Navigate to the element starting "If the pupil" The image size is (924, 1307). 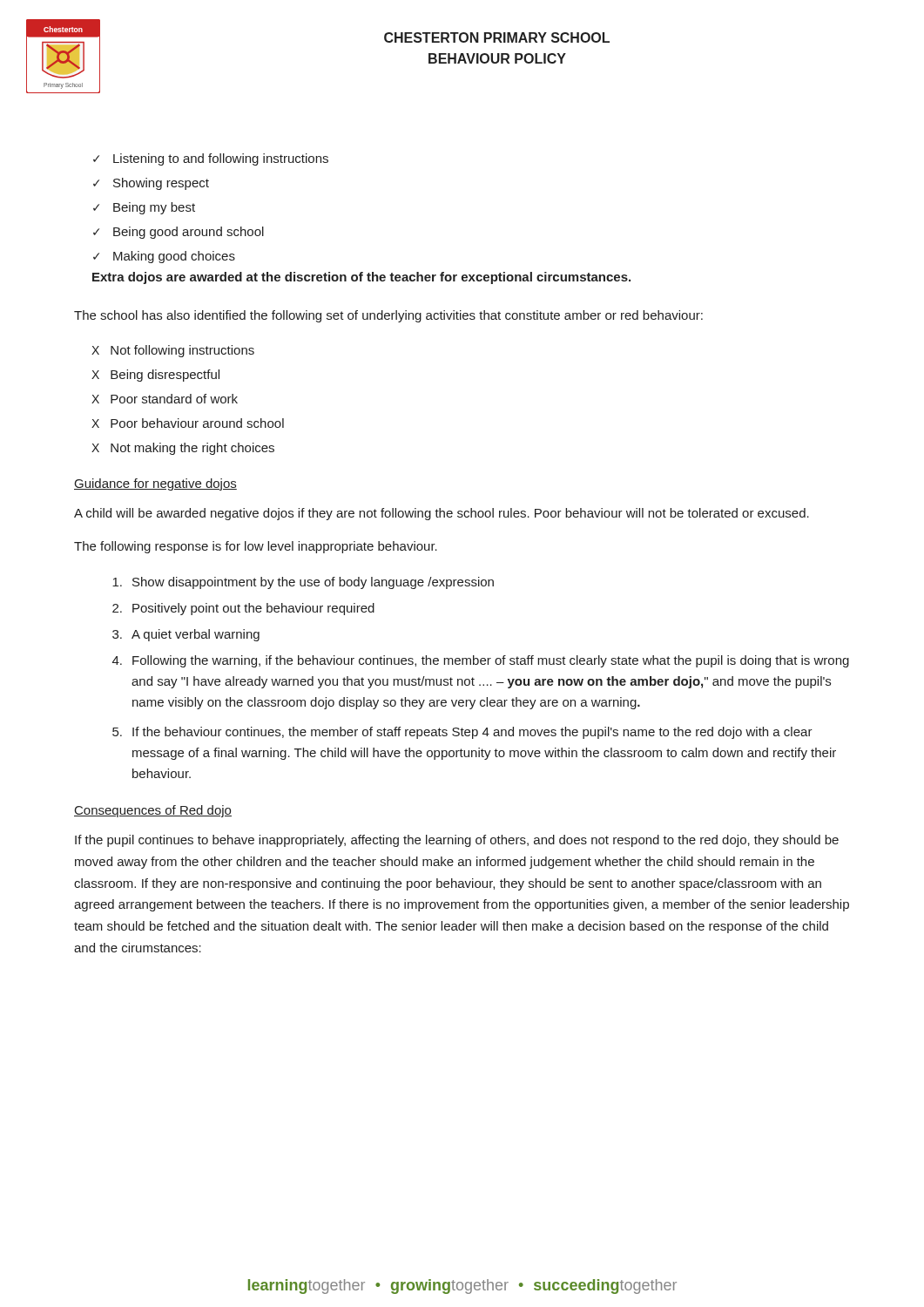[462, 893]
